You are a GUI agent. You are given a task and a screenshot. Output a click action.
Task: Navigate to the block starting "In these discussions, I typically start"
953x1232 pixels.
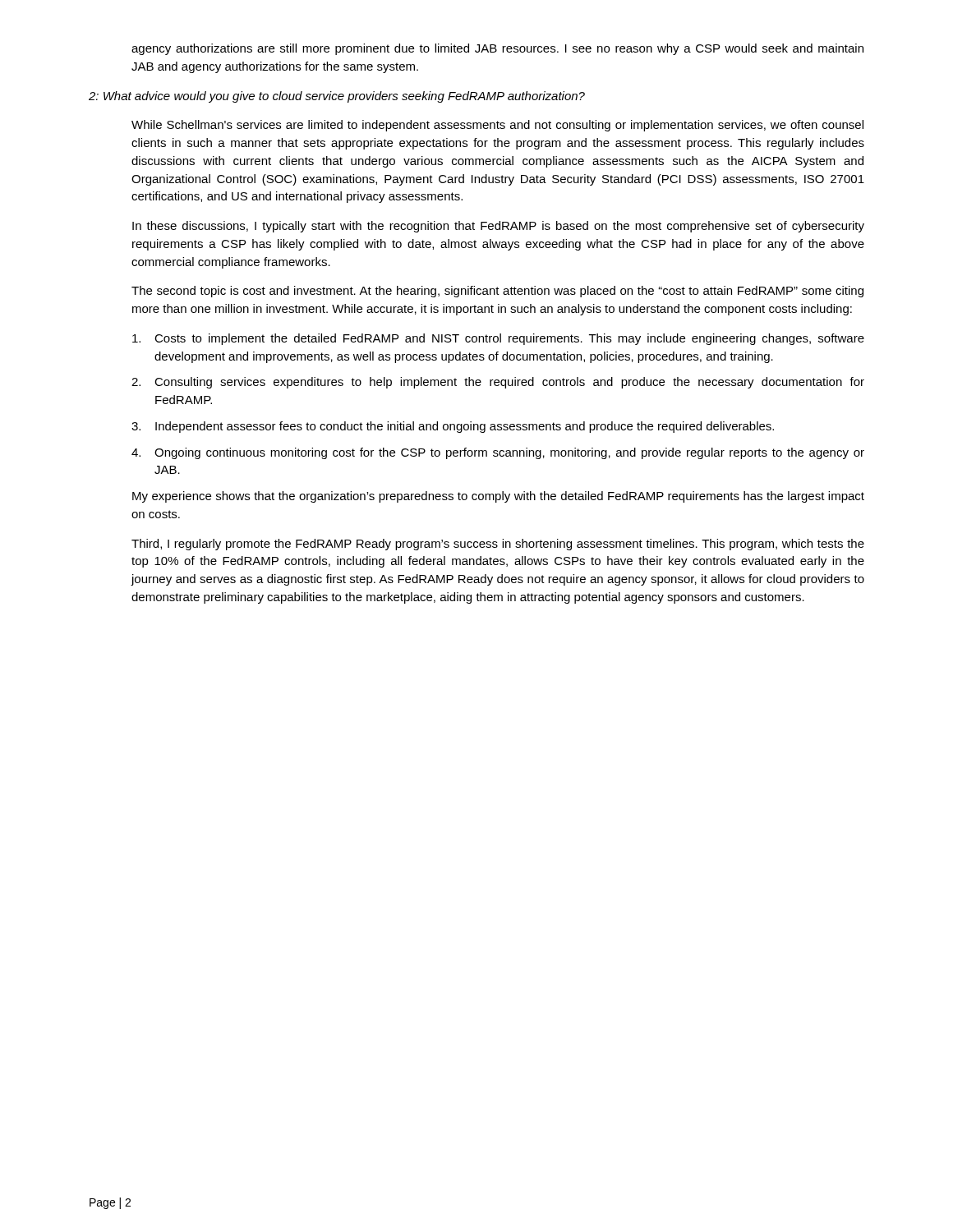[x=498, y=243]
